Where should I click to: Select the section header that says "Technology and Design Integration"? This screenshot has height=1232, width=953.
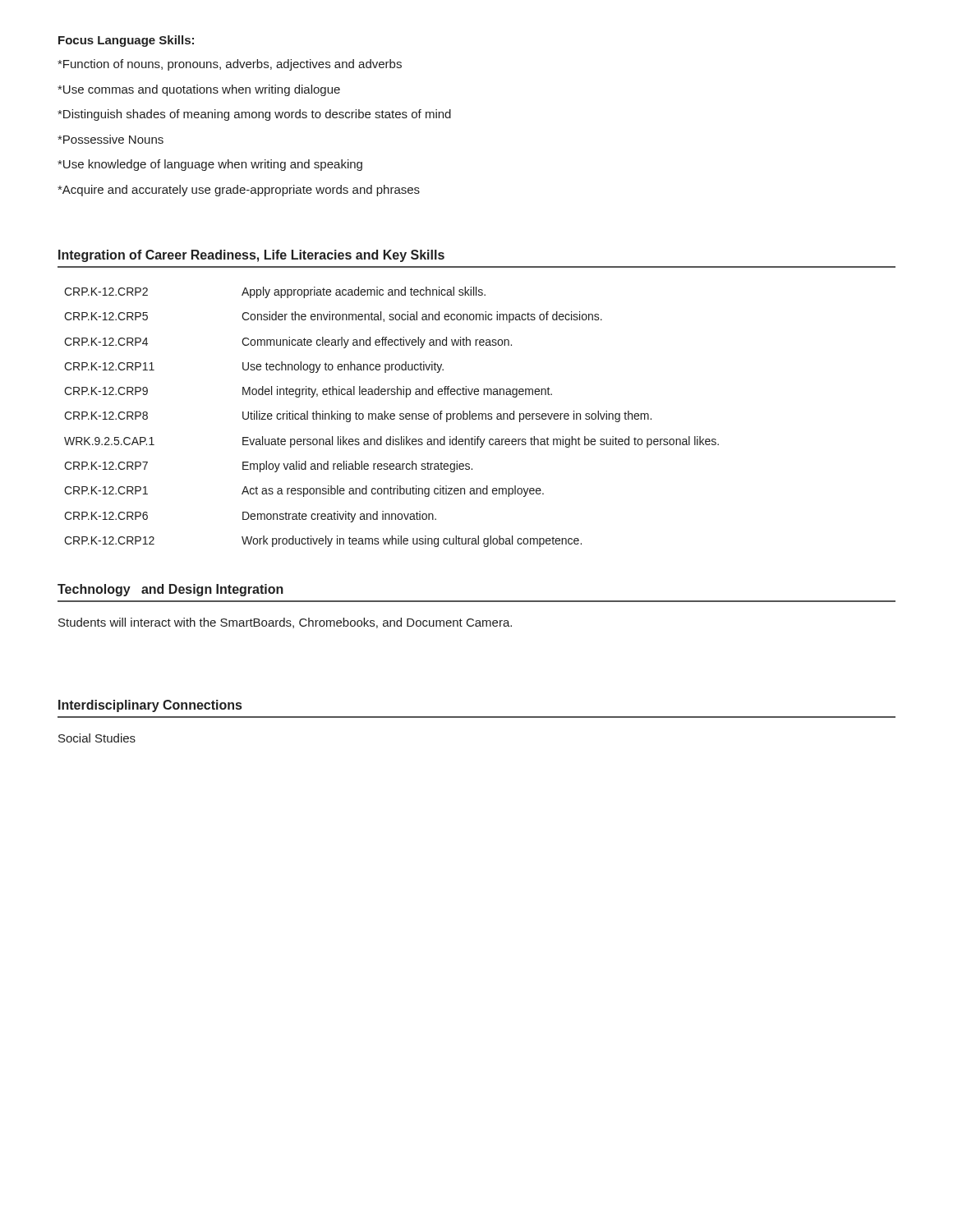(171, 590)
